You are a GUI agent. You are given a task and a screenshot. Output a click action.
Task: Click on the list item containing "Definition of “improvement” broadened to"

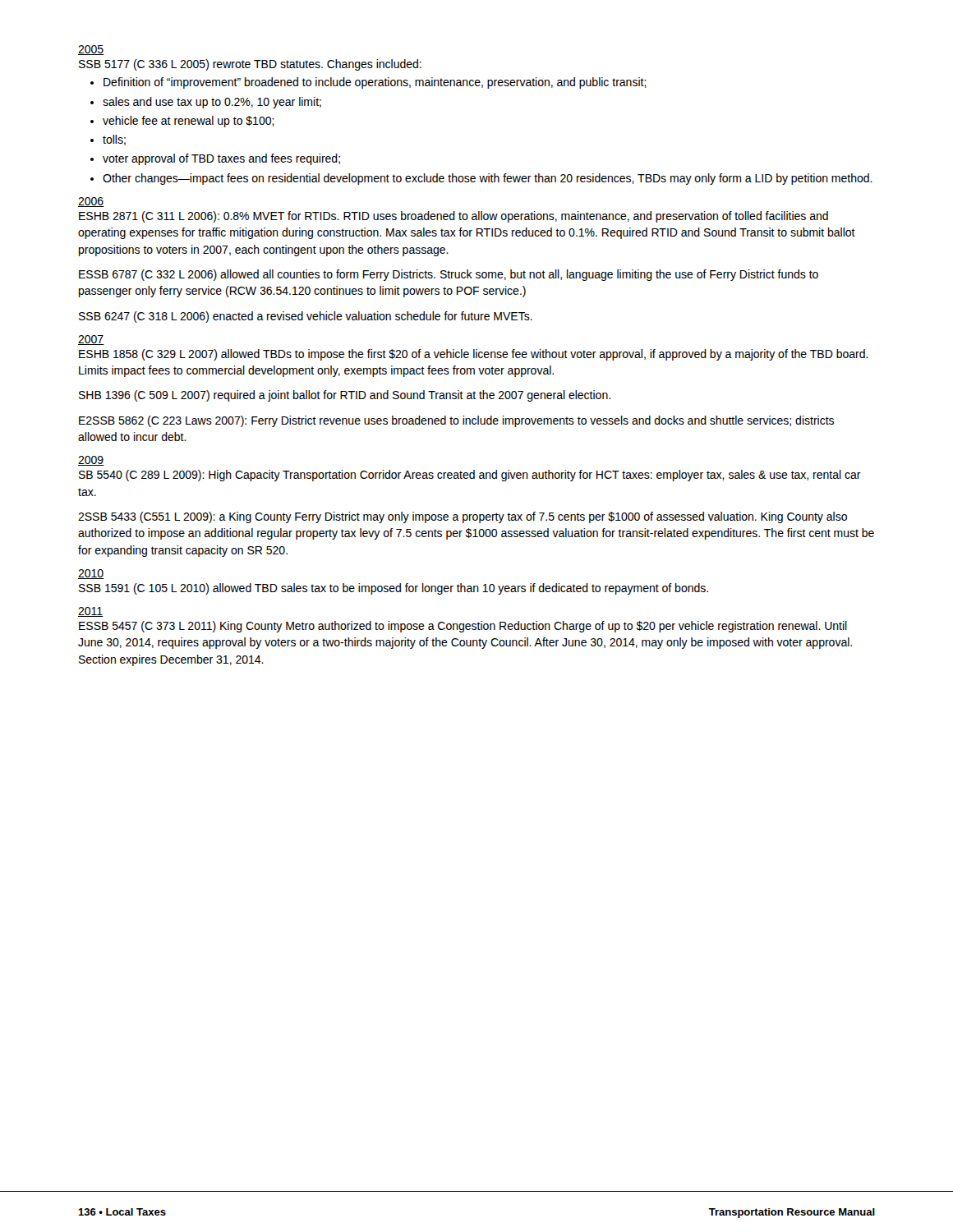tap(375, 82)
